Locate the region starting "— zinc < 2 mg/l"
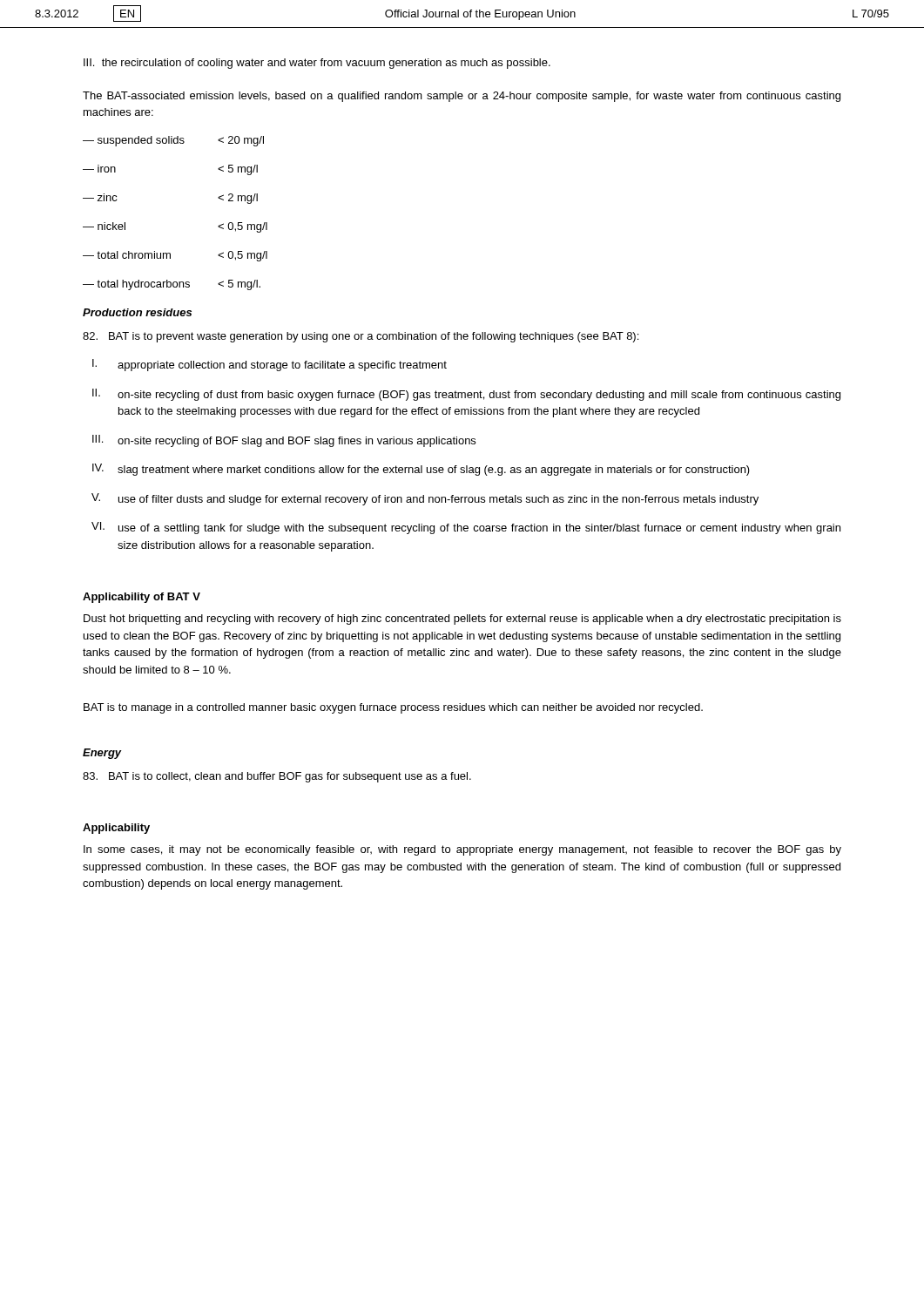The height and width of the screenshot is (1307, 924). coord(104,198)
